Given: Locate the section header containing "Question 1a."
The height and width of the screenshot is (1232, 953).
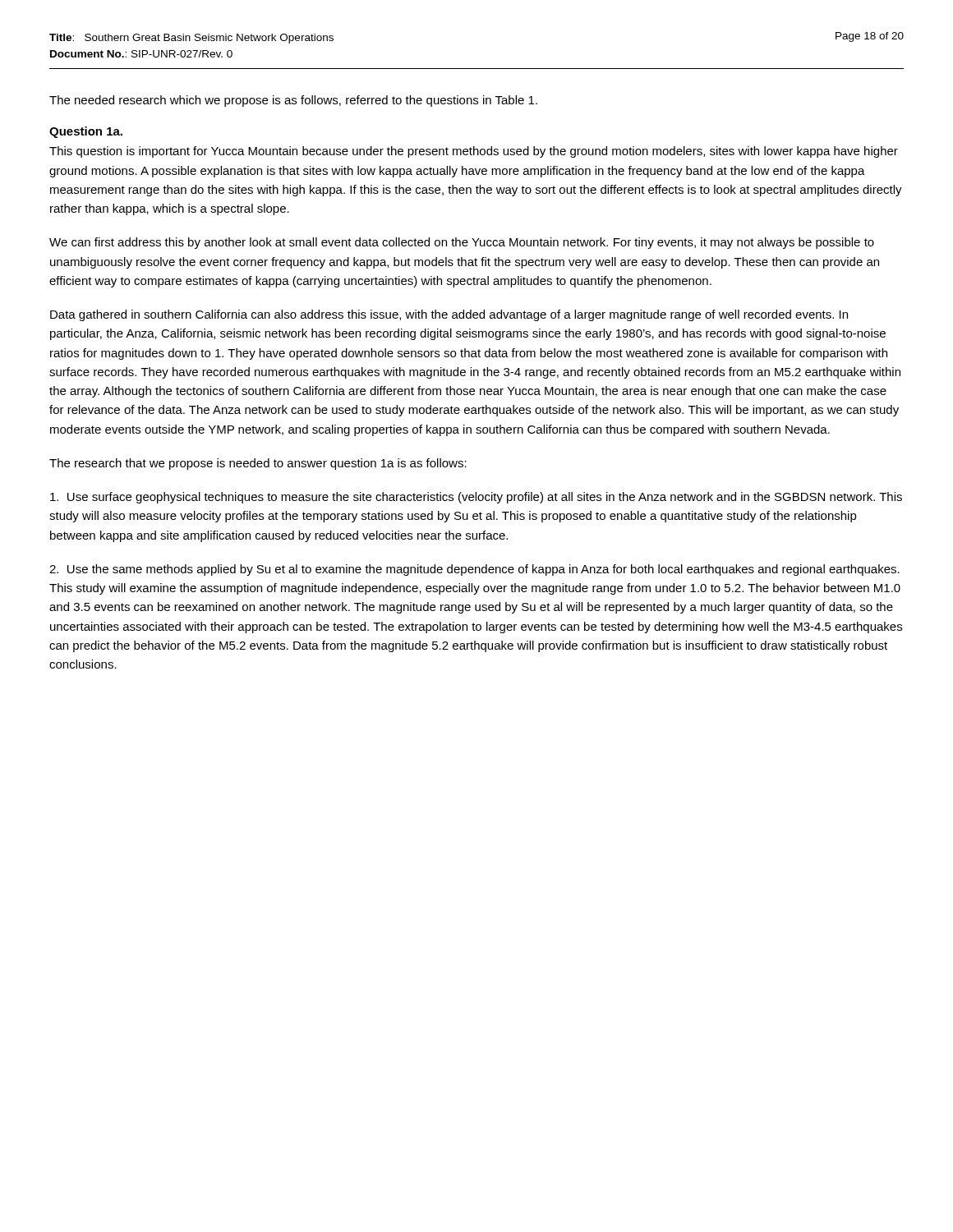Looking at the screenshot, I should pos(86,131).
